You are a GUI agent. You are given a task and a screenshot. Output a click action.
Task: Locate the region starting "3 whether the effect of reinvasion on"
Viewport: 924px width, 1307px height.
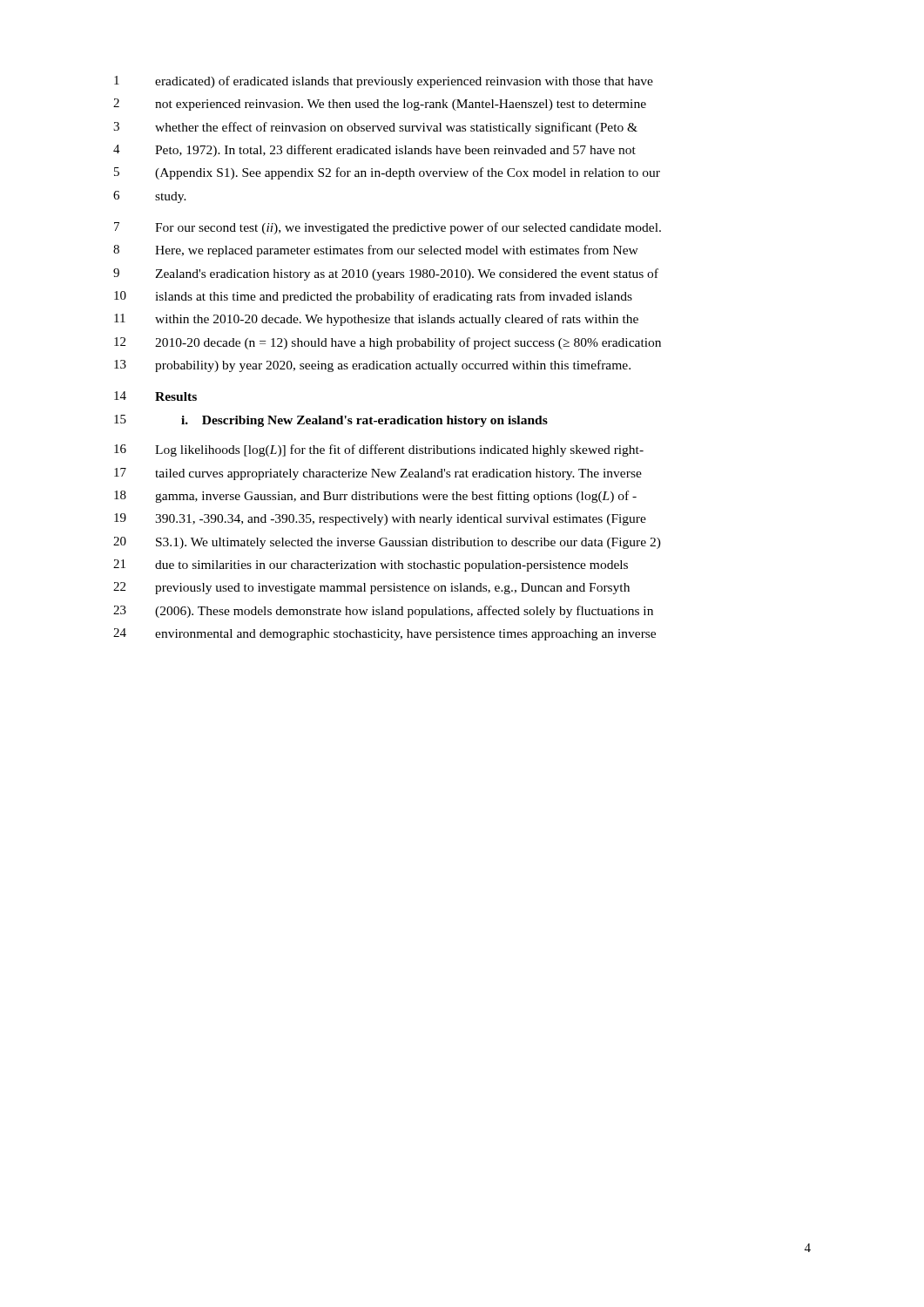click(462, 127)
